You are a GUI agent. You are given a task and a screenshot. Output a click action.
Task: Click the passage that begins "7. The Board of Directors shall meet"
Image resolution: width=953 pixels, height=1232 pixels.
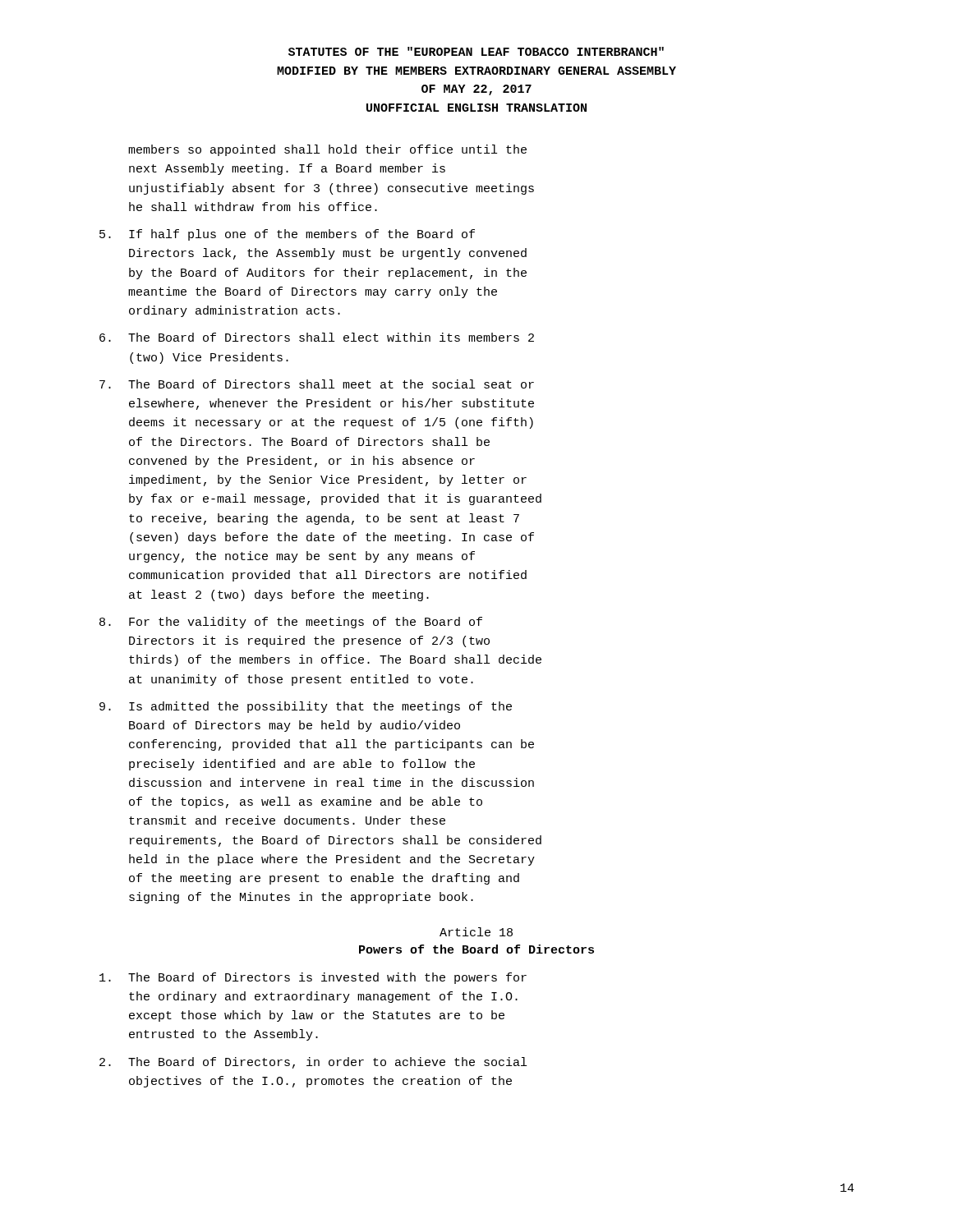click(476, 491)
